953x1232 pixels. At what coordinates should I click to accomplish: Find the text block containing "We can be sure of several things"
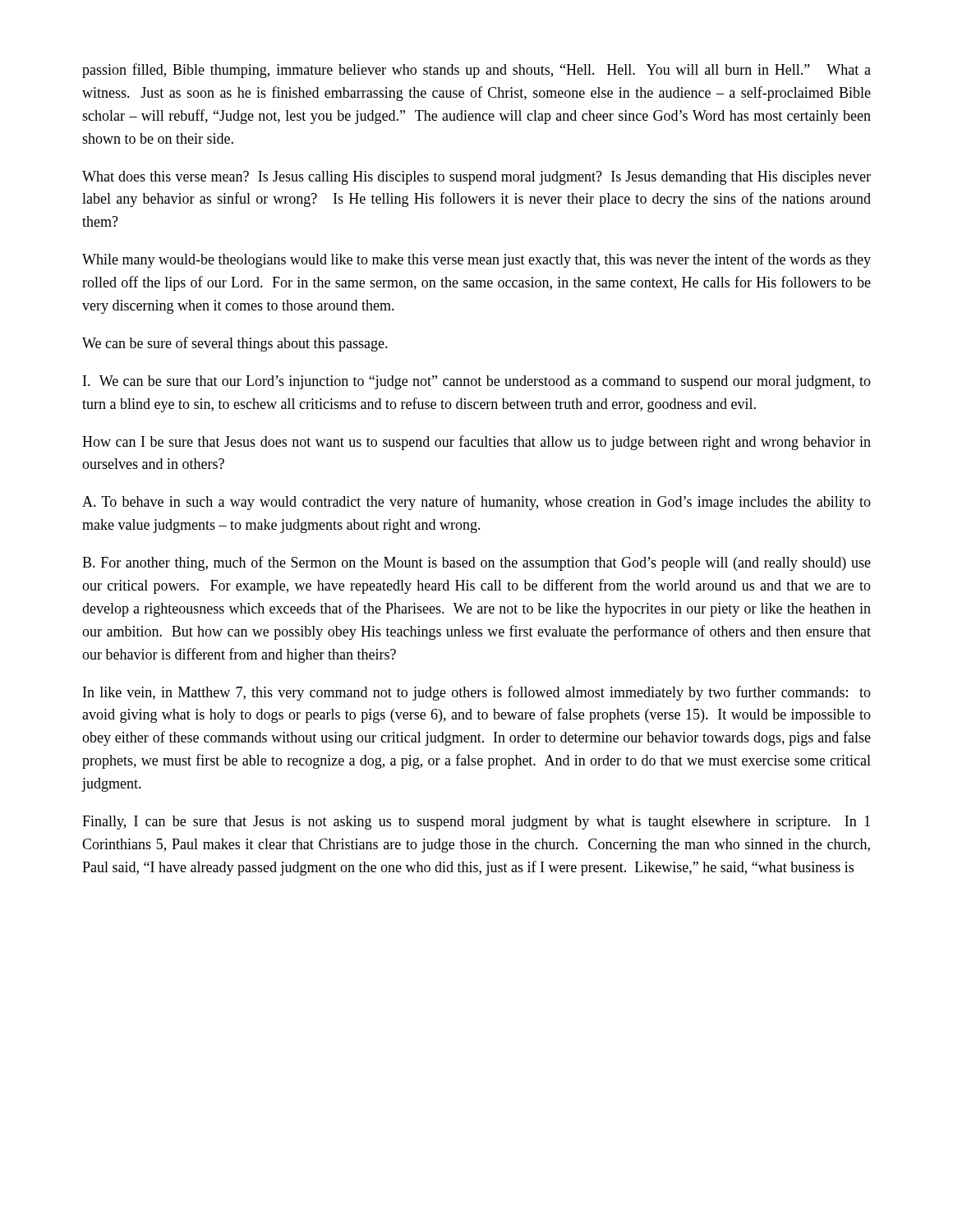pos(235,343)
